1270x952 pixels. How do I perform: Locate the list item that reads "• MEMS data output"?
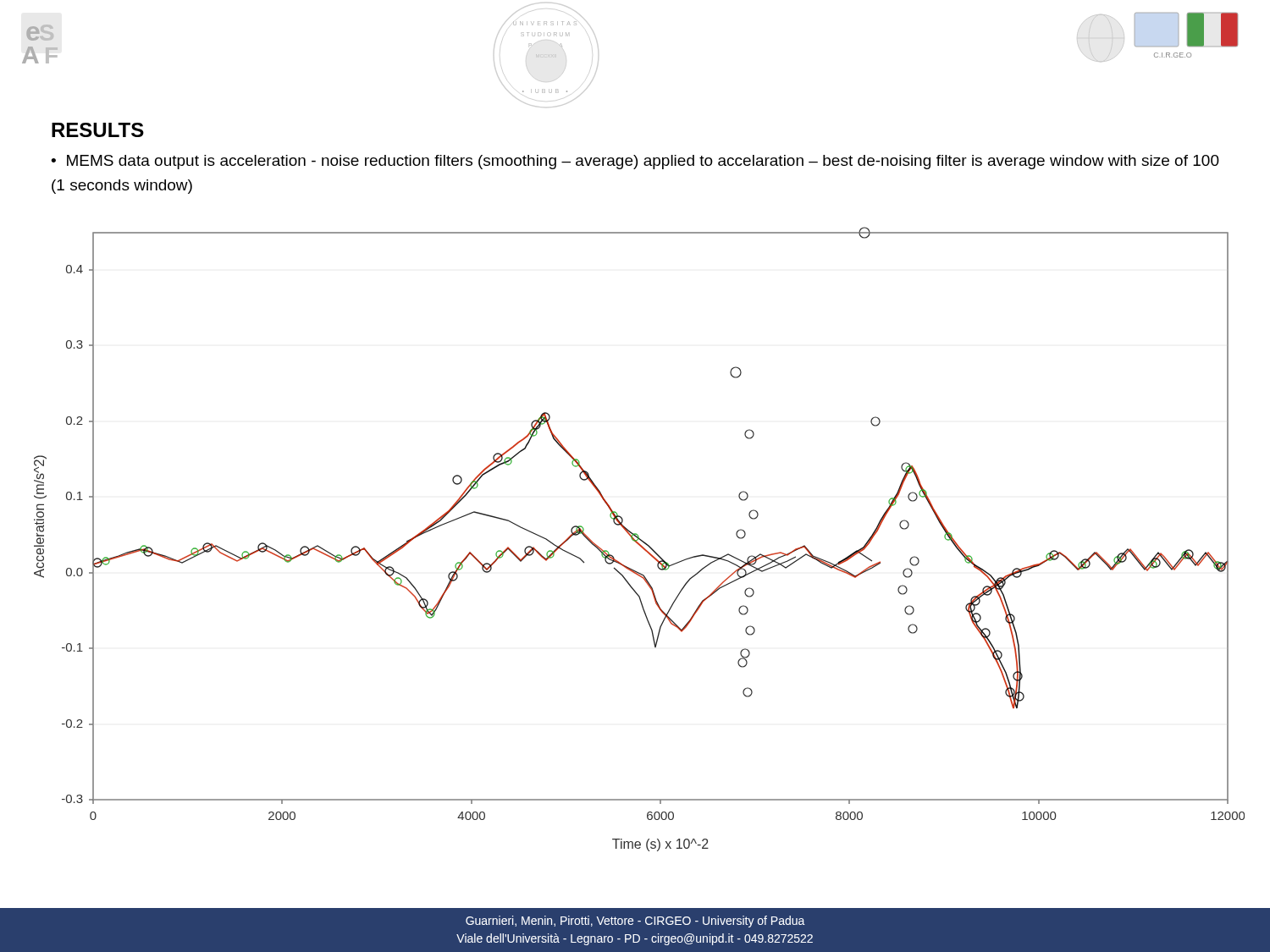coord(635,173)
